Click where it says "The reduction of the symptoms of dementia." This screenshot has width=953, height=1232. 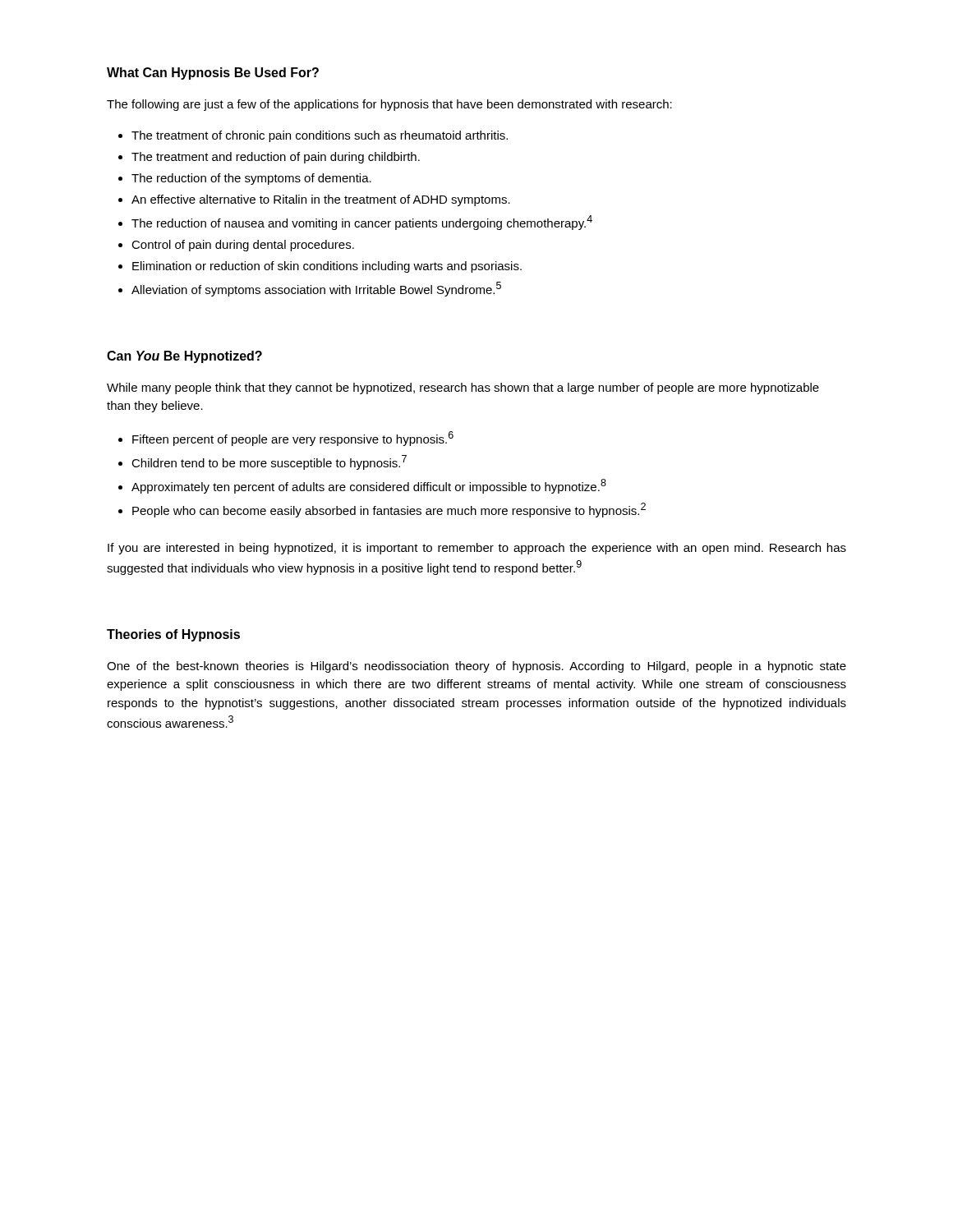point(252,177)
